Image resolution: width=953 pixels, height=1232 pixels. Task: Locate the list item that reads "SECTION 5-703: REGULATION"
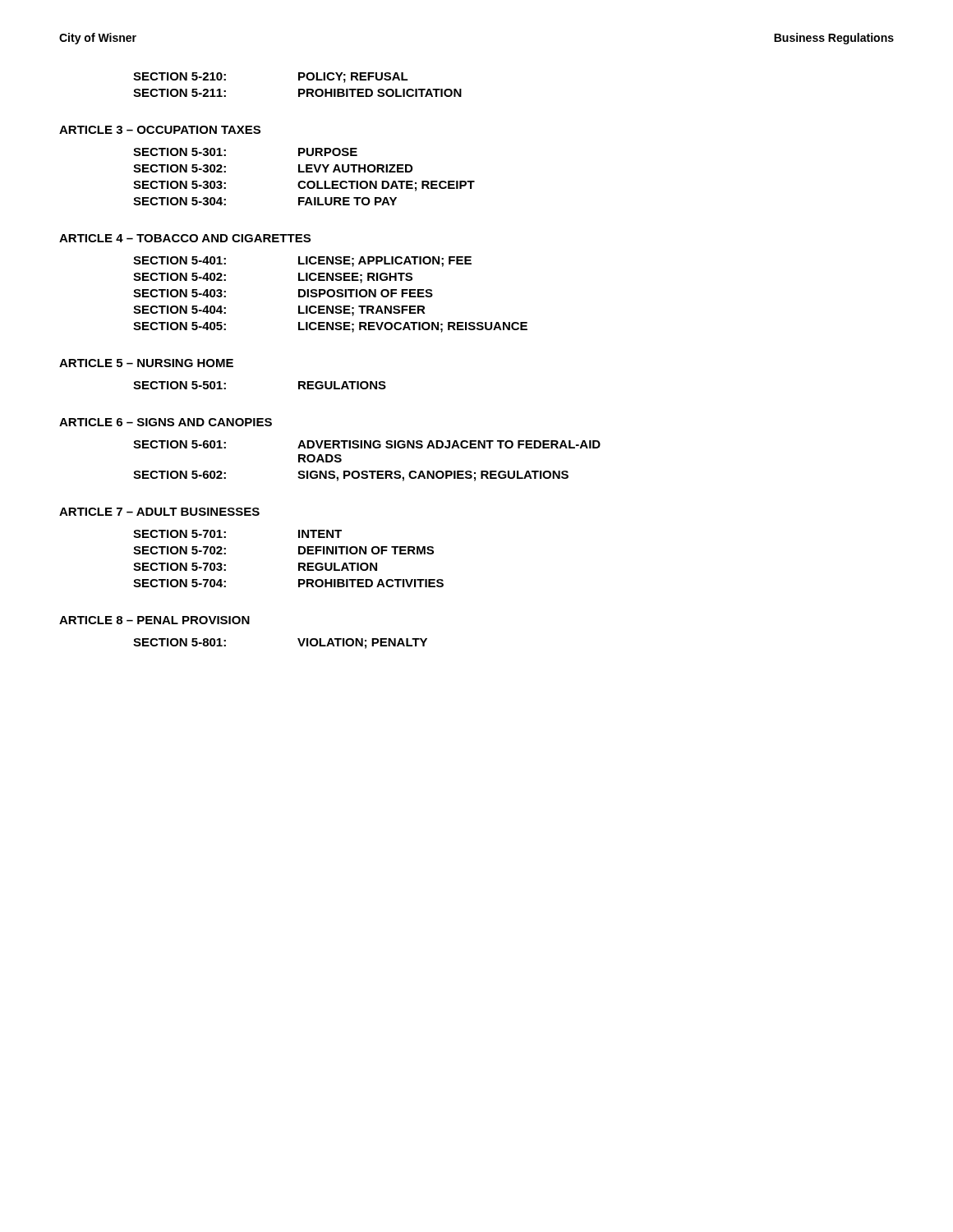coord(179,566)
